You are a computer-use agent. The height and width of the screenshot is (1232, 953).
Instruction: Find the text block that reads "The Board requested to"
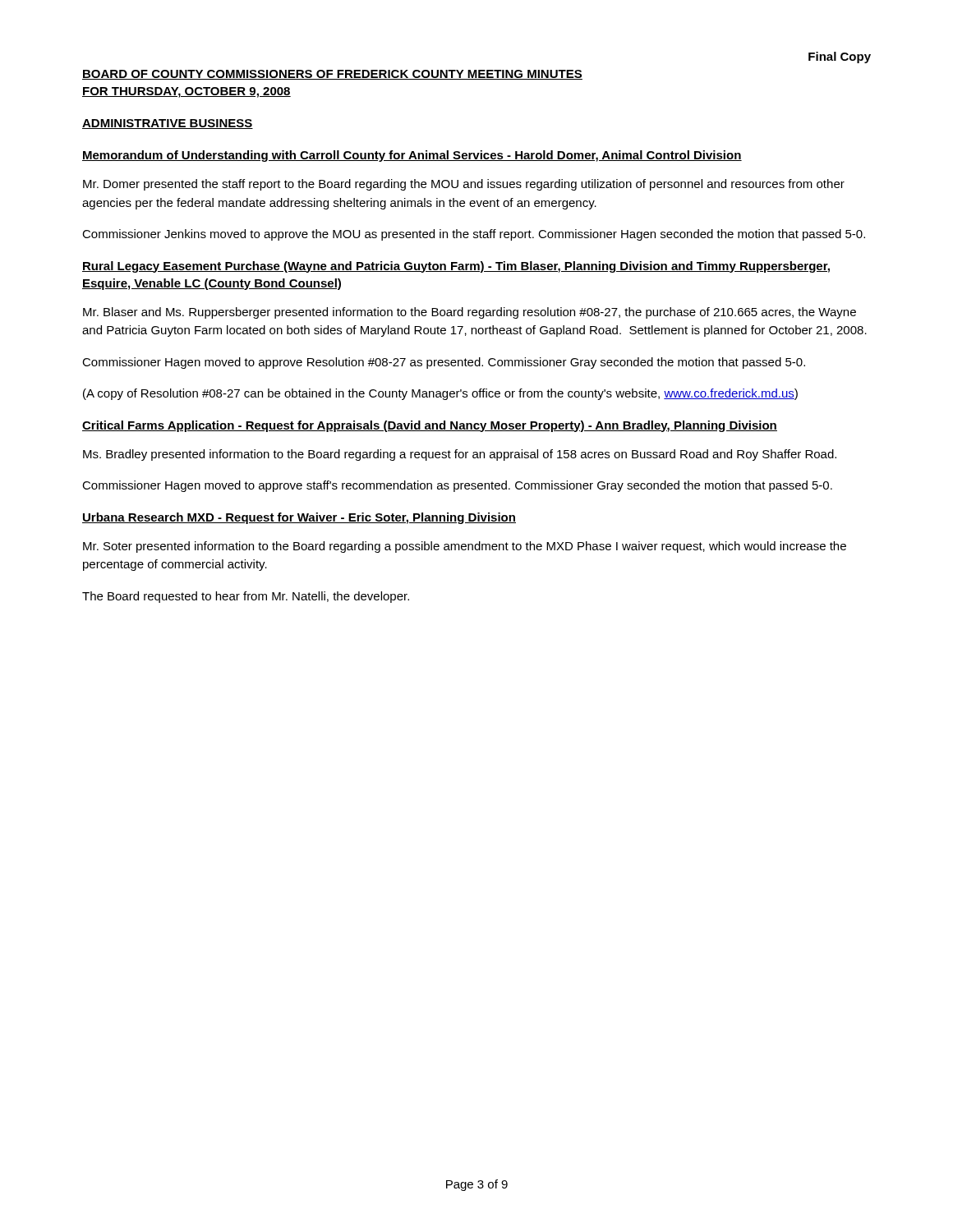coord(246,595)
